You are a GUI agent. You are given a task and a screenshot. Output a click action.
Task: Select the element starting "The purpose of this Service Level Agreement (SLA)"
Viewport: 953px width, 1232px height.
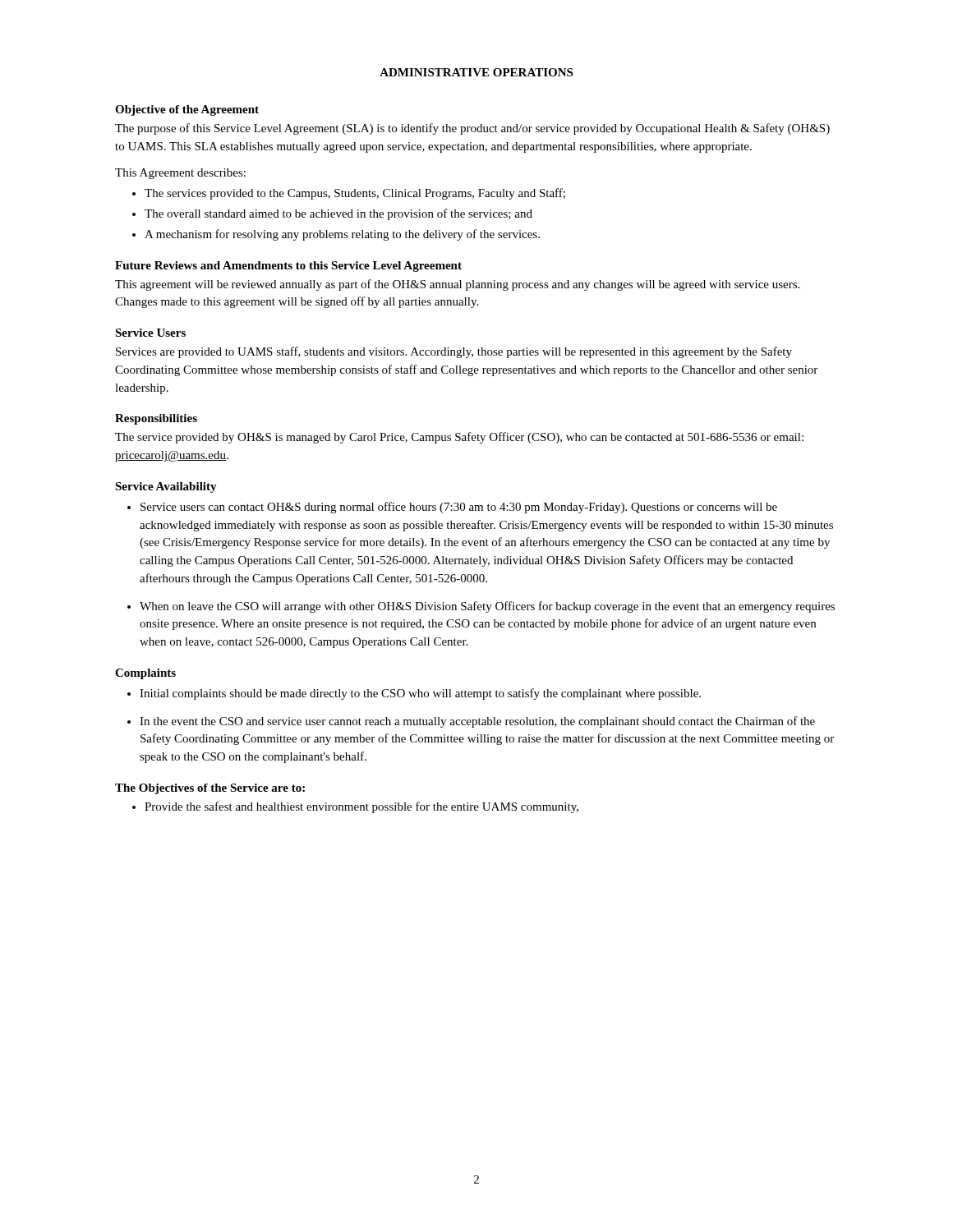pyautogui.click(x=472, y=137)
